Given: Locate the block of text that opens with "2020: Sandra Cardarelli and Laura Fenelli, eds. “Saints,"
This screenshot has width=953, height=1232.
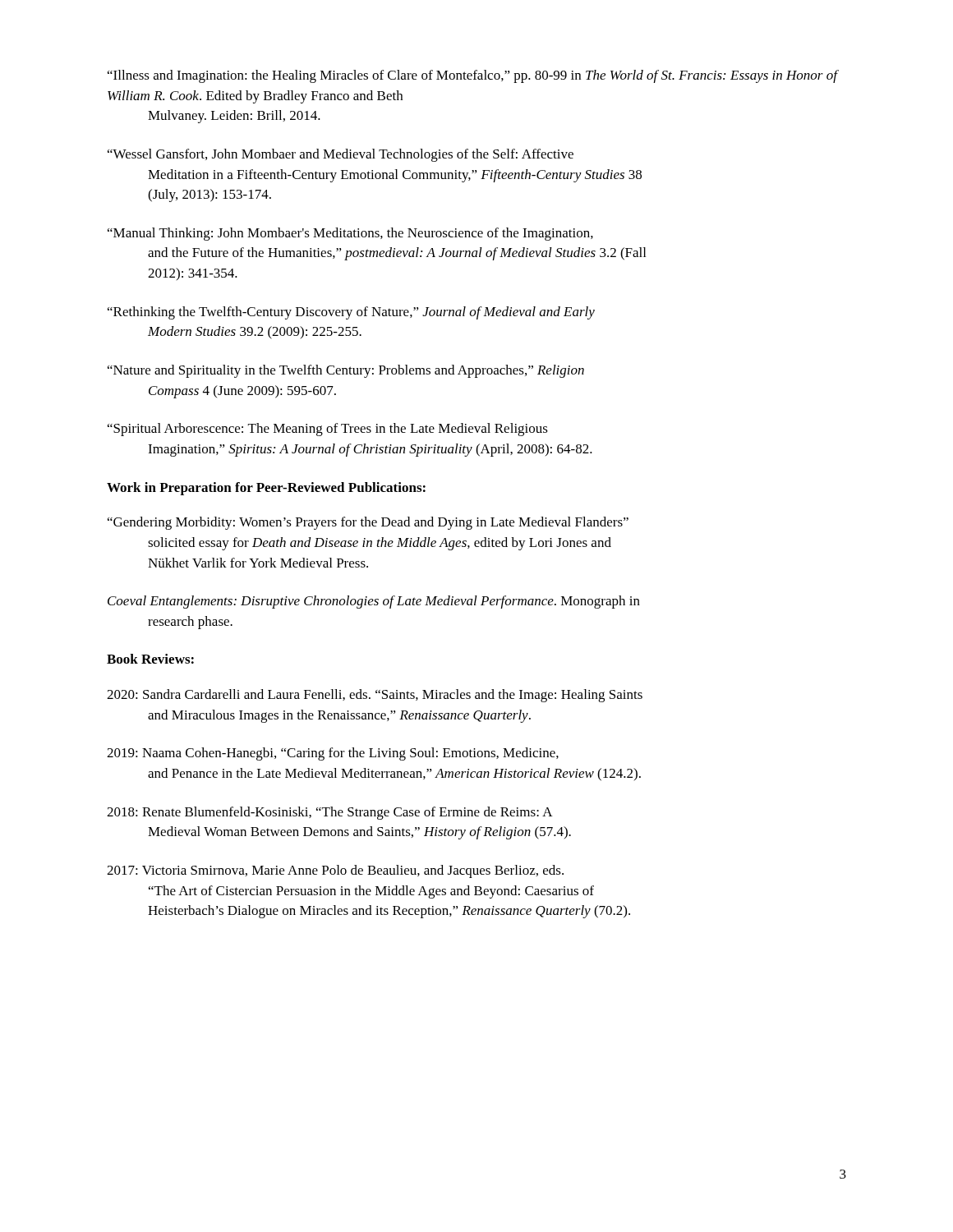Looking at the screenshot, I should point(476,705).
